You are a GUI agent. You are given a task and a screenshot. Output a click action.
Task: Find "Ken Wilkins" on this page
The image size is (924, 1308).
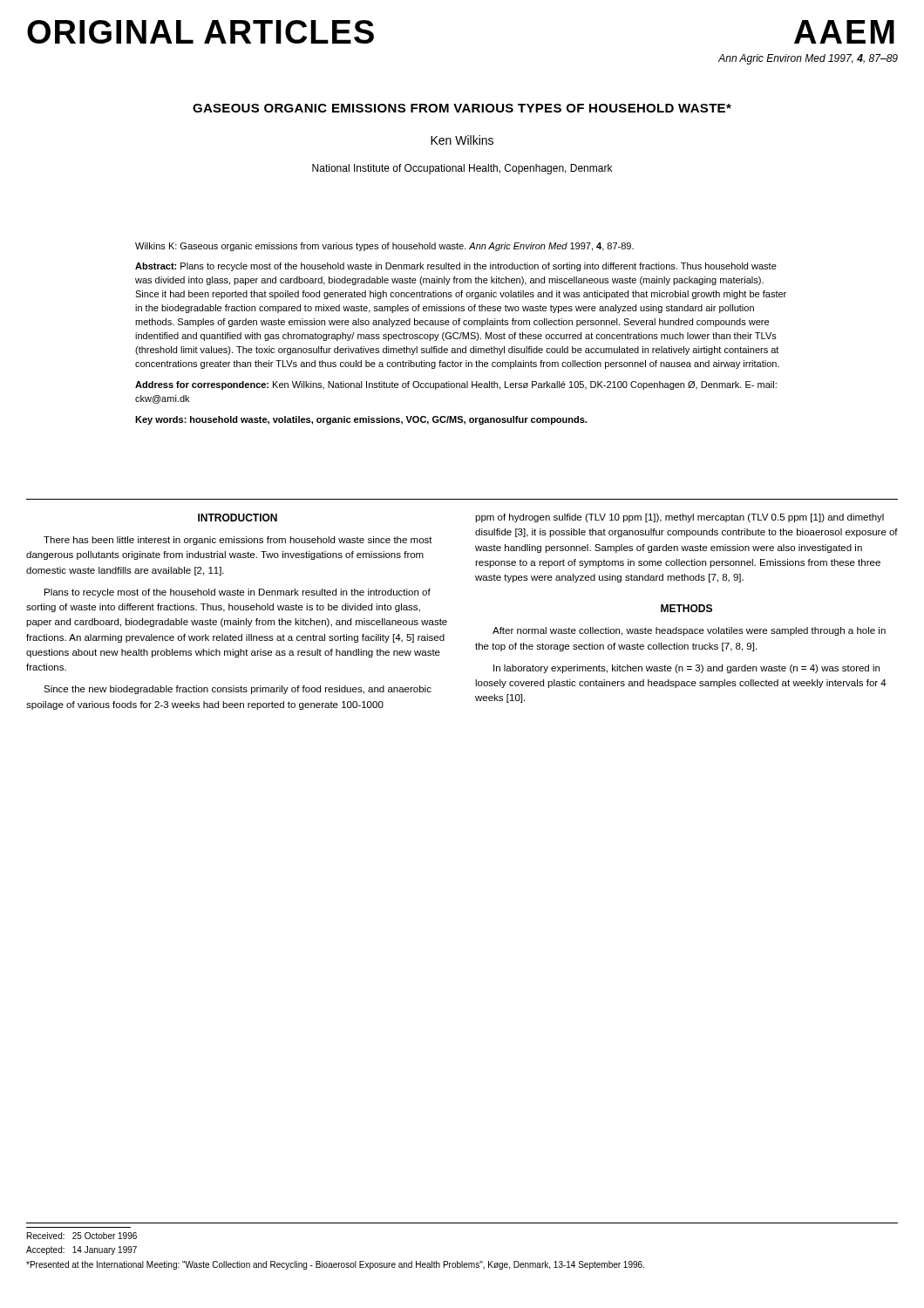pos(462,140)
